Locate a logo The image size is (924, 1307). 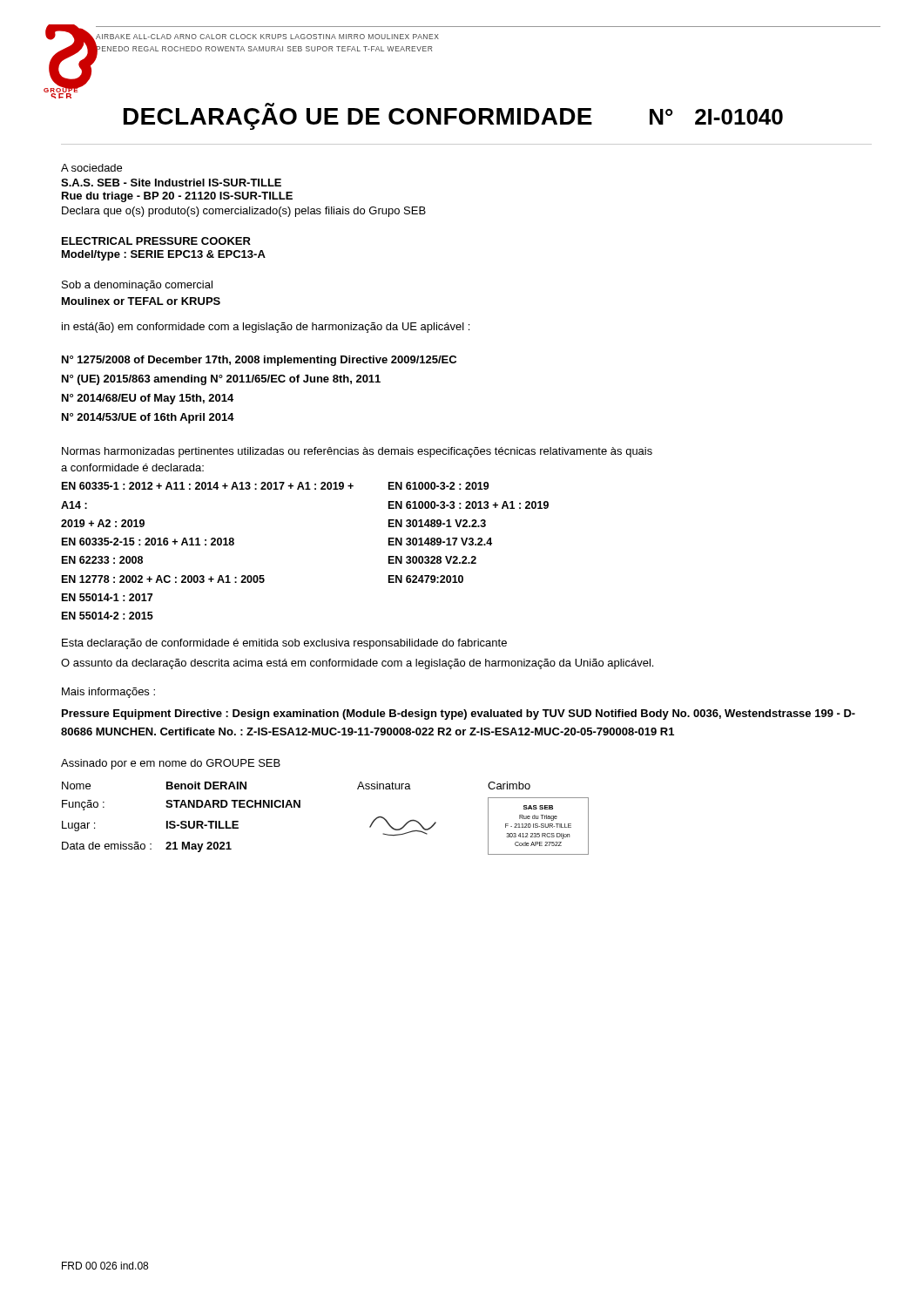(x=71, y=61)
